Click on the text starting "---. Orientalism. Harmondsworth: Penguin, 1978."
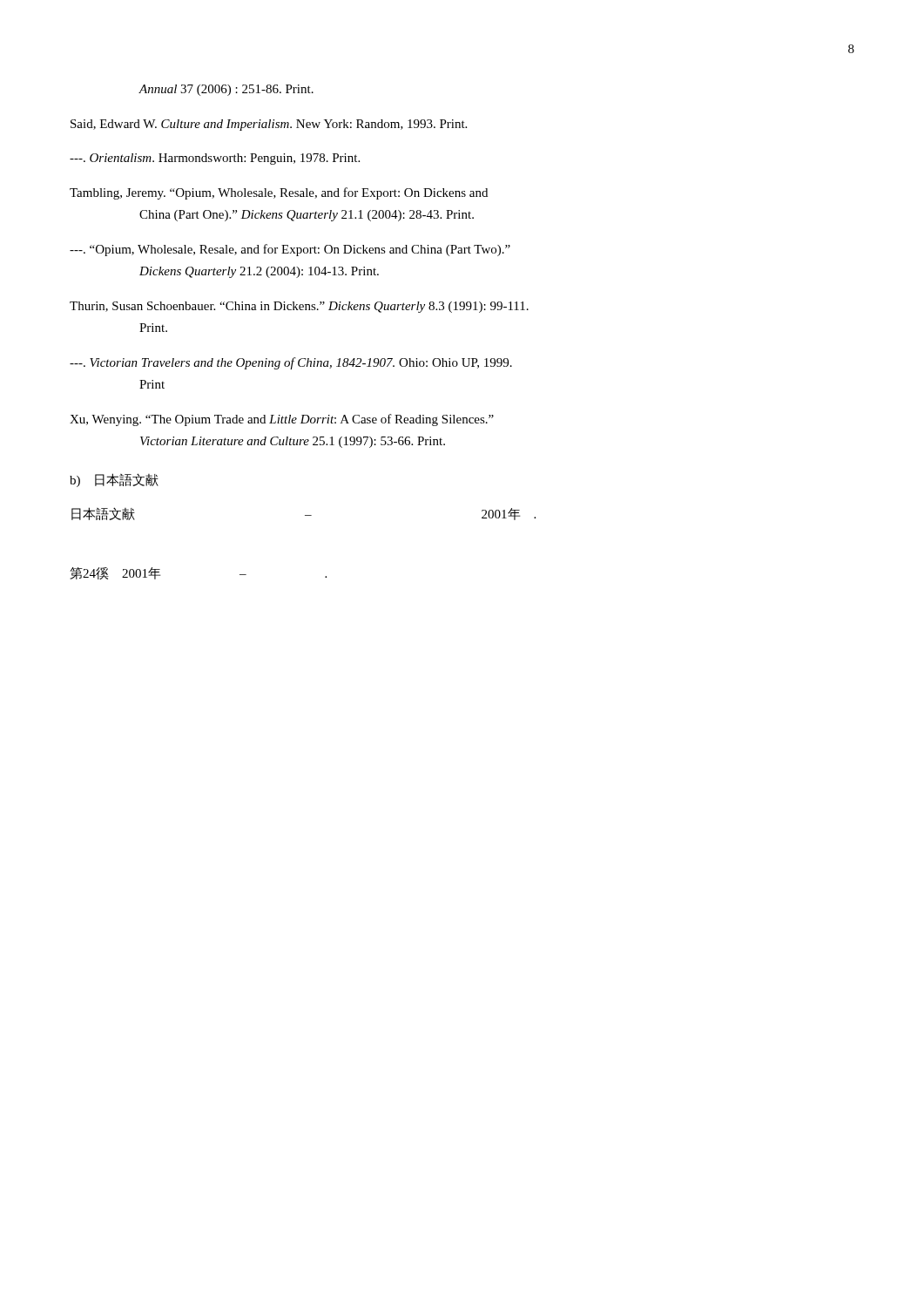This screenshot has height=1307, width=924. click(215, 159)
